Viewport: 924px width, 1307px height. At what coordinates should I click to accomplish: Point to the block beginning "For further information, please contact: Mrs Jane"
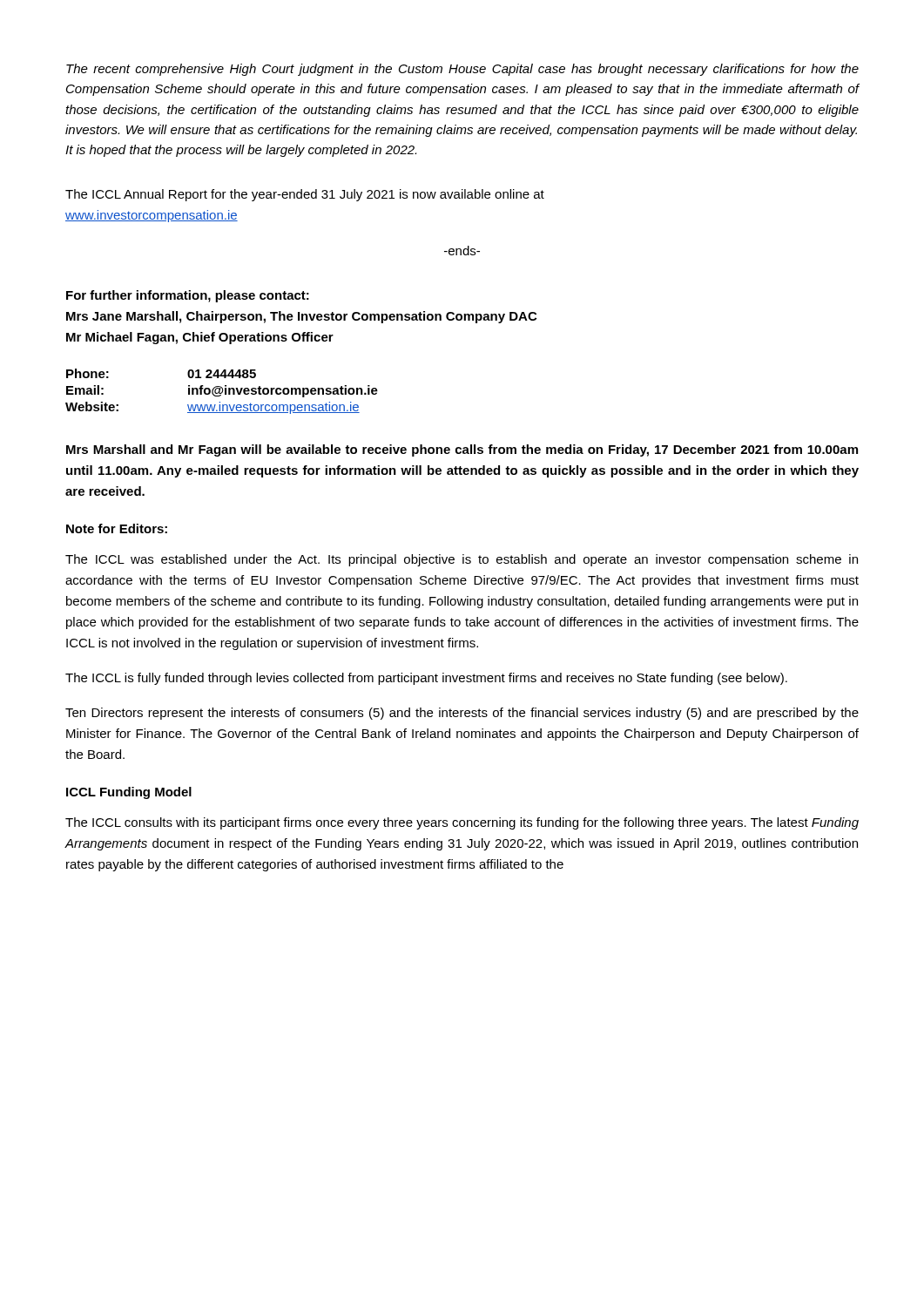tap(462, 316)
